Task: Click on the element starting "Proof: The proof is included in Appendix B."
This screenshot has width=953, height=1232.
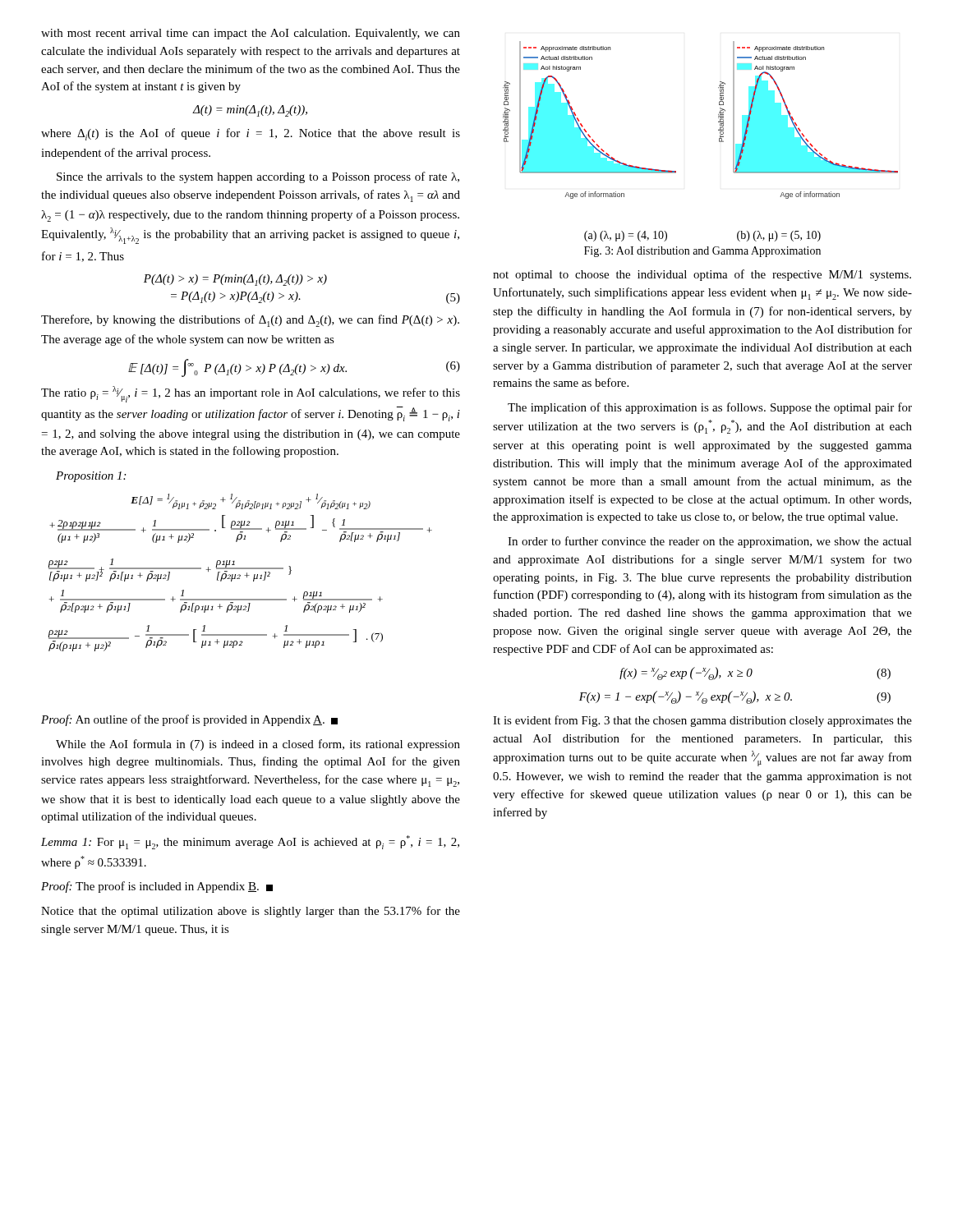Action: 251,908
